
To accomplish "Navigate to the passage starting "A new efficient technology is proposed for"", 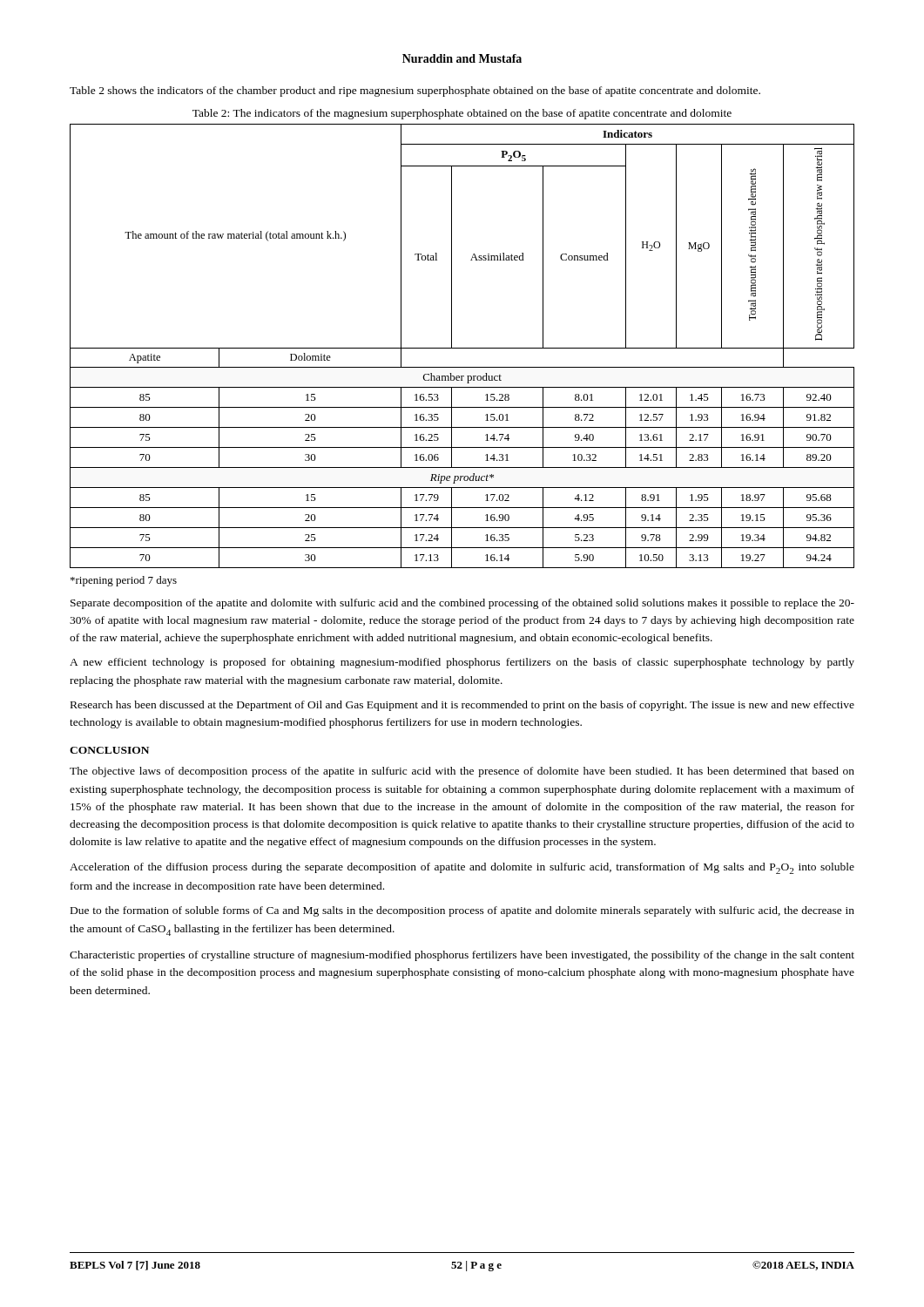I will click(x=462, y=671).
